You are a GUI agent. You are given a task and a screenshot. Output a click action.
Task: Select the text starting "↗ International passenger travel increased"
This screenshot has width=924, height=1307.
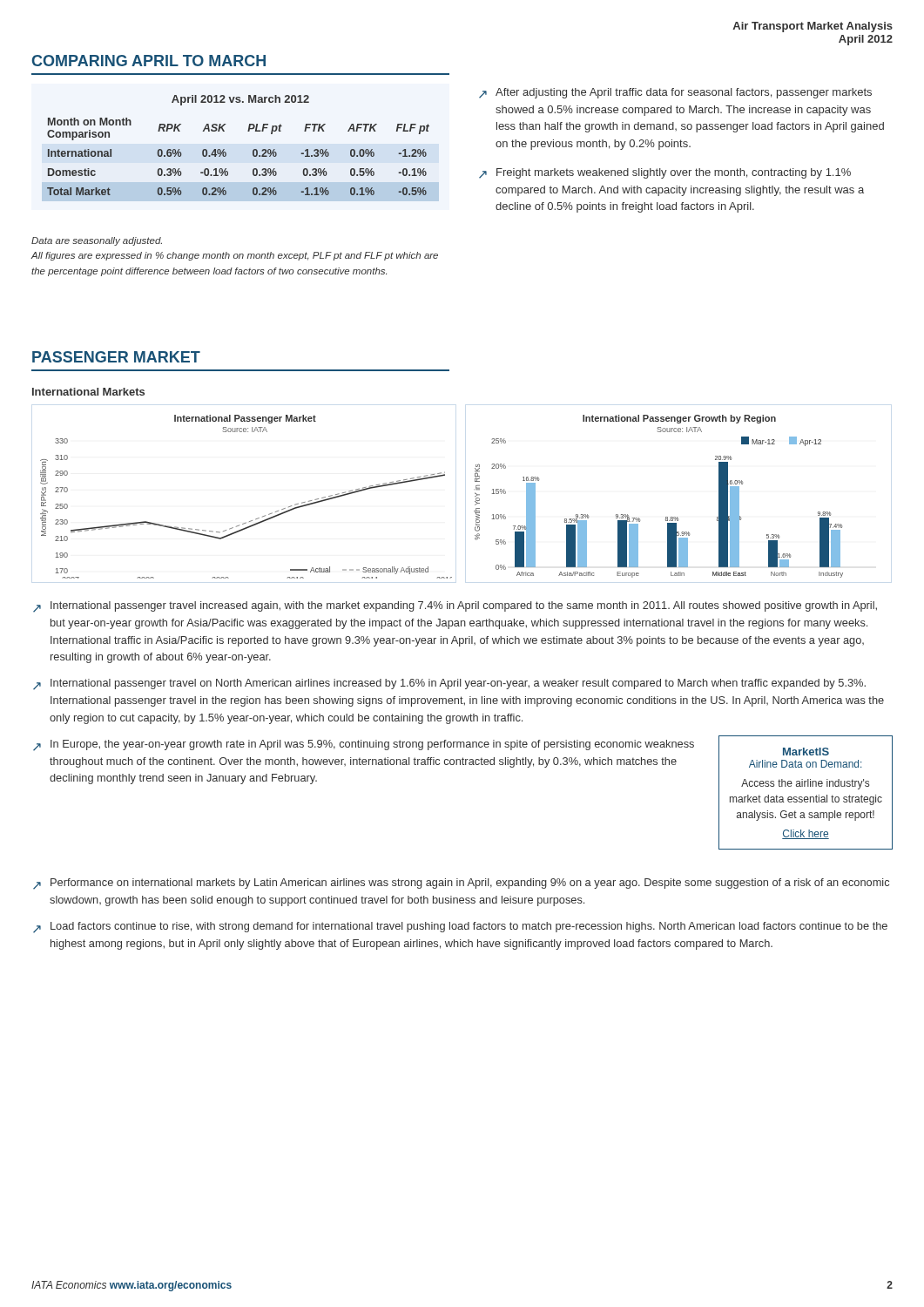(x=462, y=631)
